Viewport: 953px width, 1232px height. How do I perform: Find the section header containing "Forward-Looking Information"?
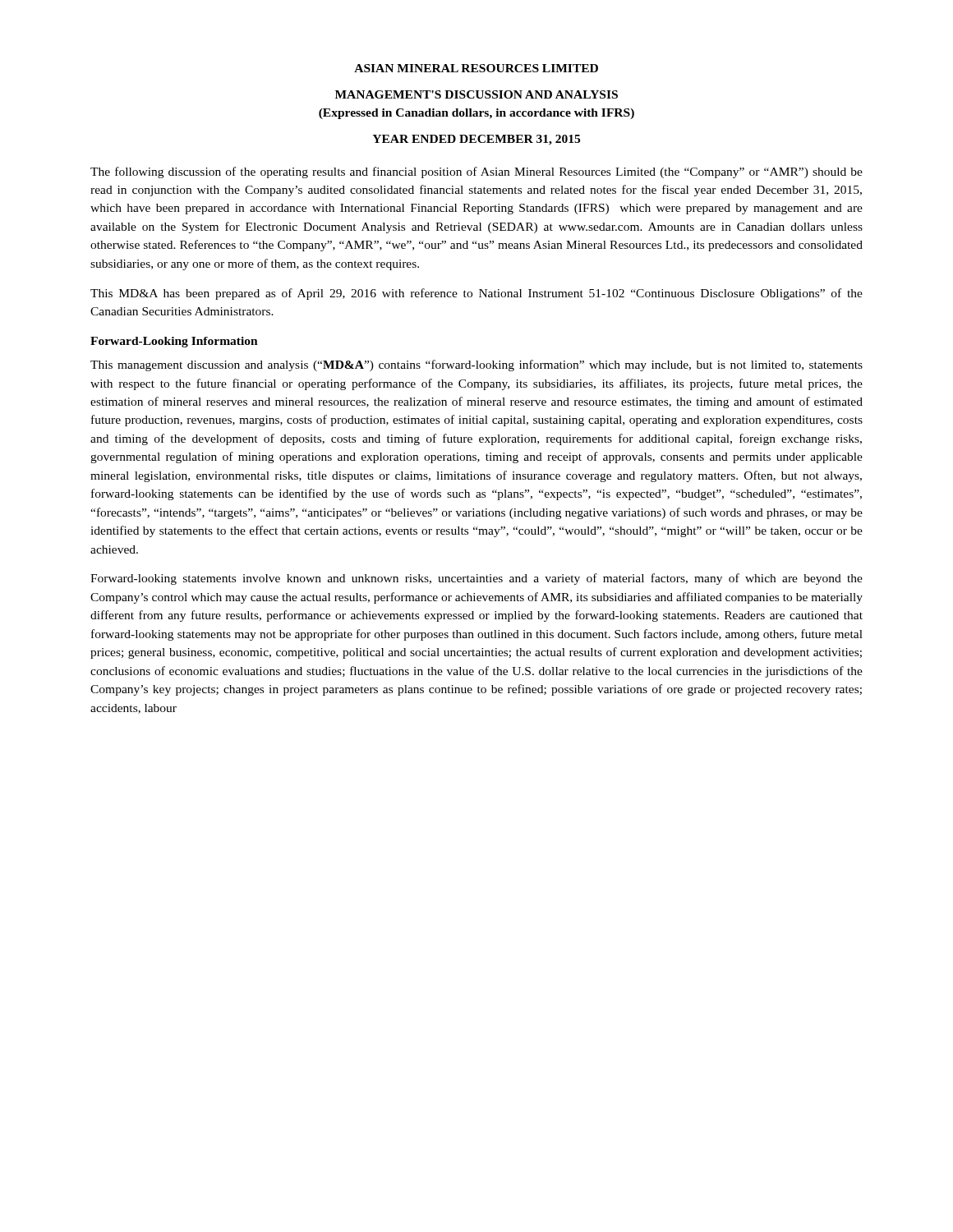pos(174,341)
